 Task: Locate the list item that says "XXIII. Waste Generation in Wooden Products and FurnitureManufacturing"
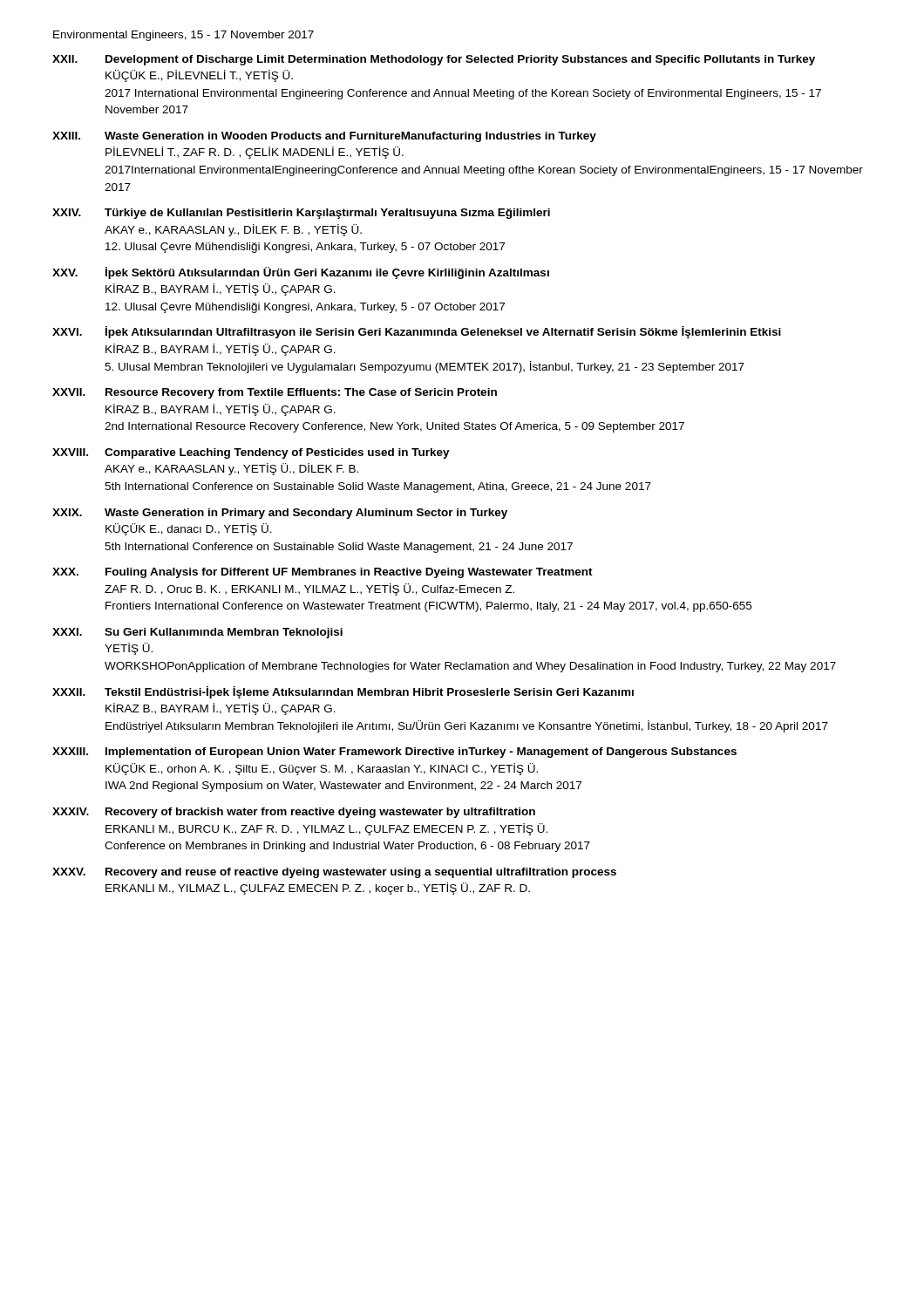462,161
